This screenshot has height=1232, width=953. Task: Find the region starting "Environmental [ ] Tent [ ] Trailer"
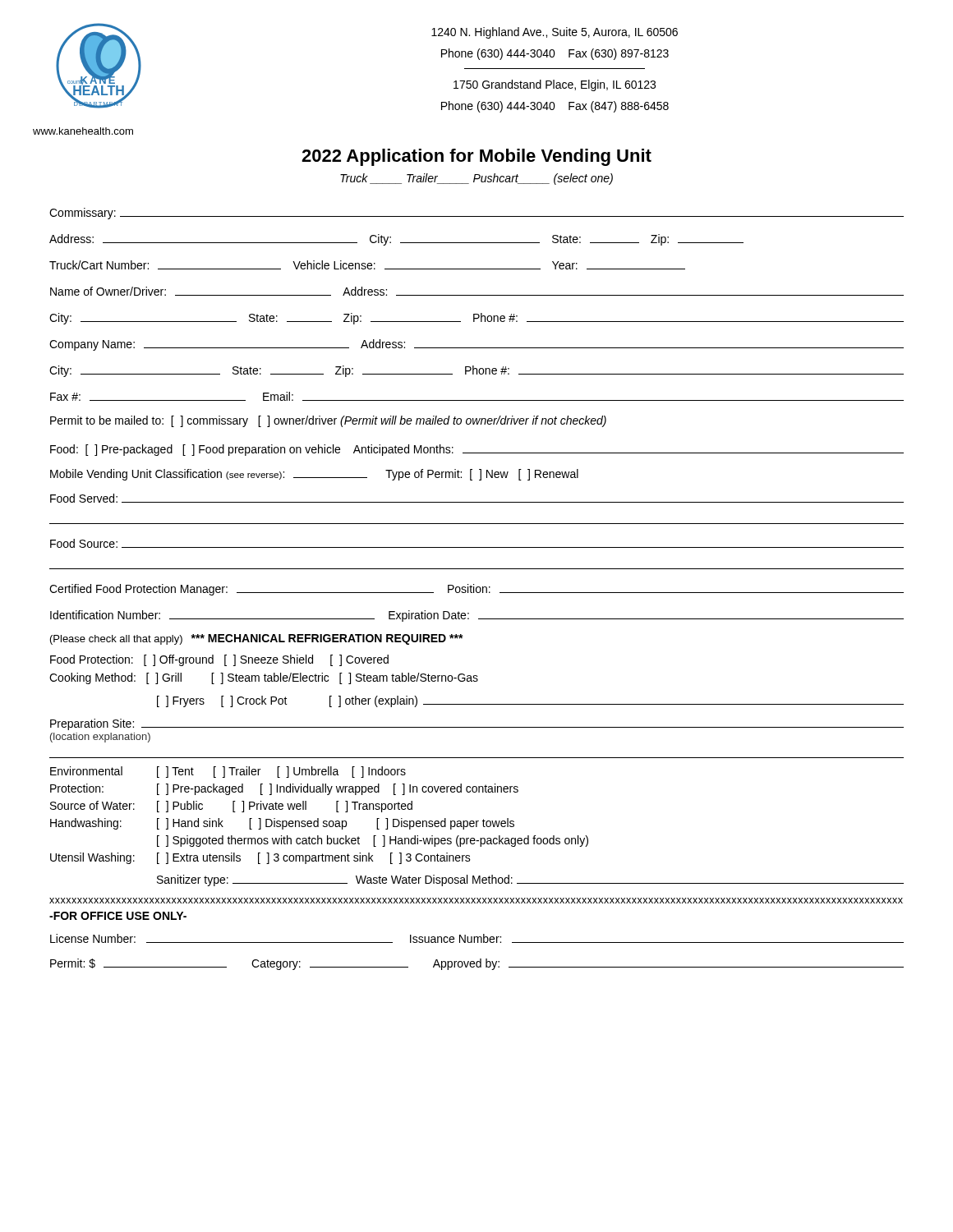(476, 825)
